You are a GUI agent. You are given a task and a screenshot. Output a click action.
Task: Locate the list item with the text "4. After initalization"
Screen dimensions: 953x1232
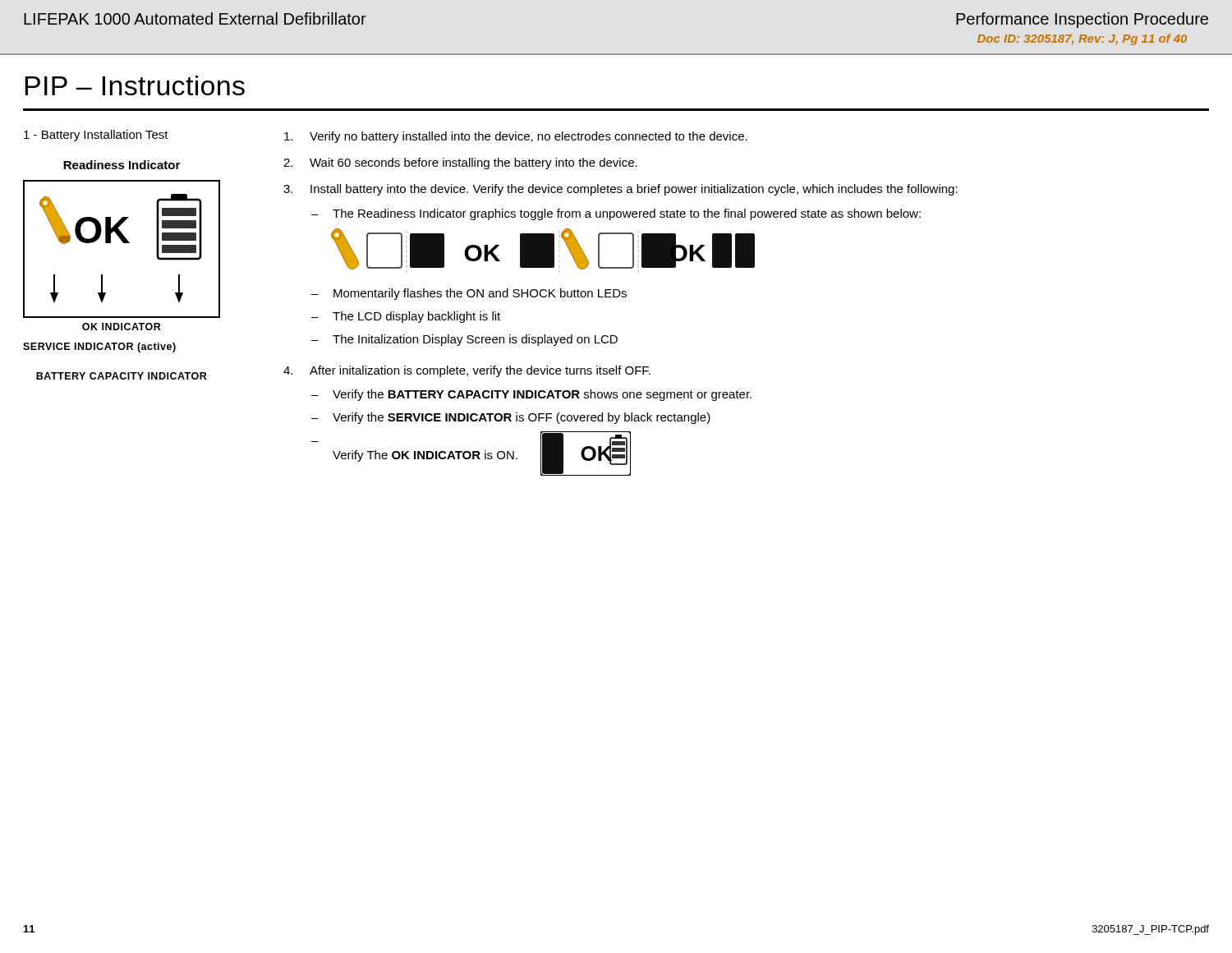pyautogui.click(x=467, y=371)
